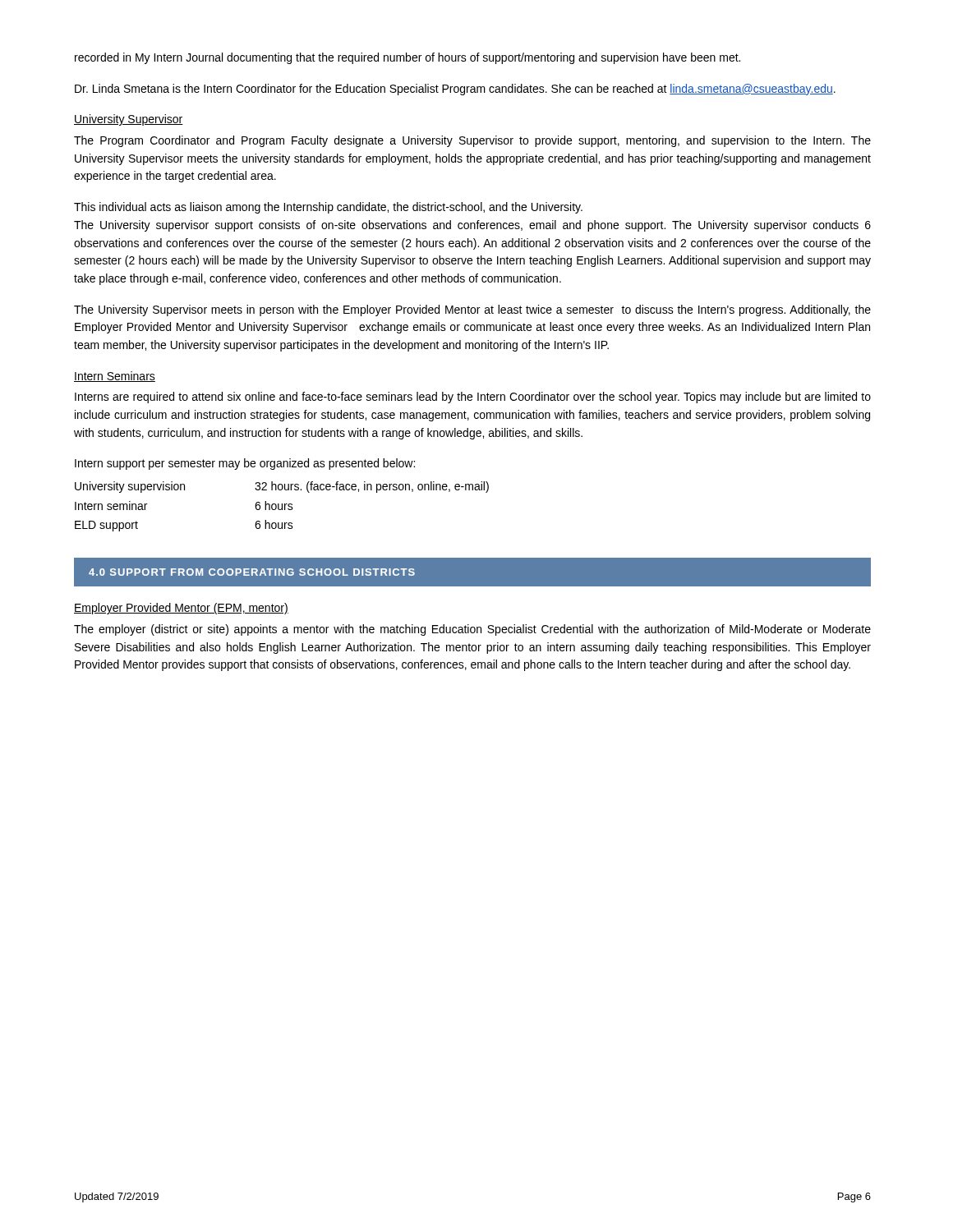Select the list item that says "Intern seminar 6 hours"
953x1232 pixels.
pos(113,506)
